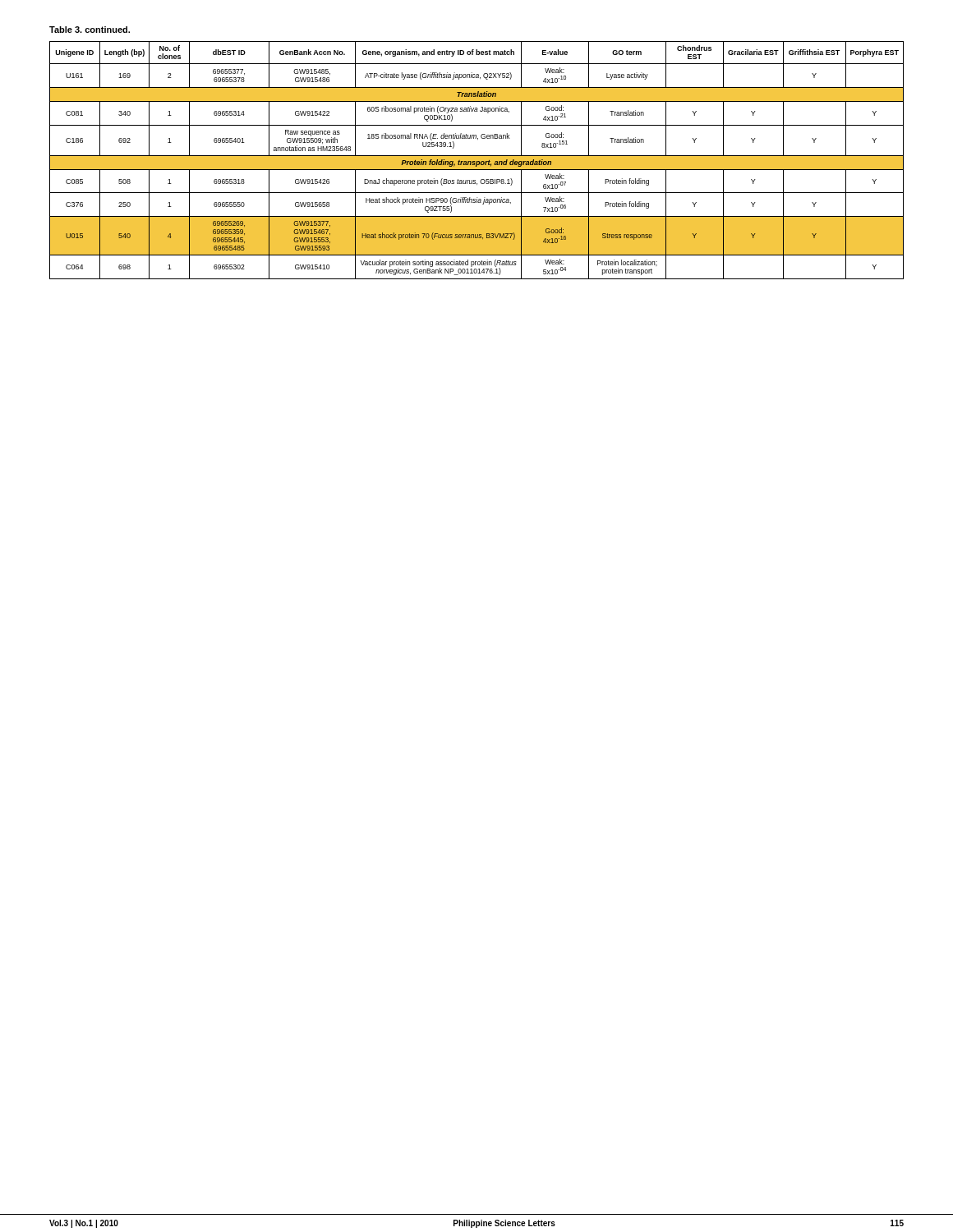Image resolution: width=953 pixels, height=1232 pixels.
Task: Find the table that mentions "Weak: 6x10 -07"
Action: point(476,160)
